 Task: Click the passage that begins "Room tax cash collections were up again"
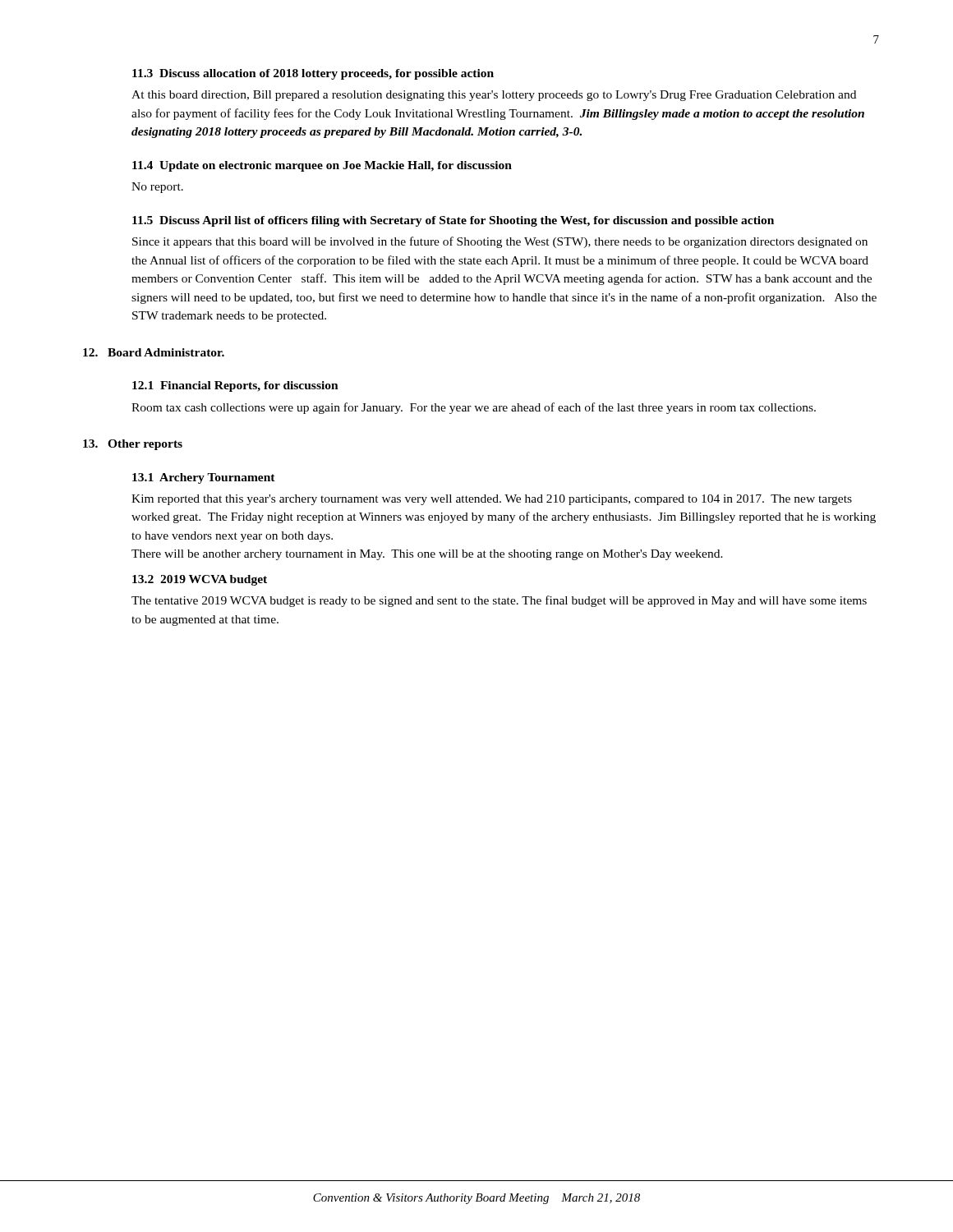(x=474, y=407)
